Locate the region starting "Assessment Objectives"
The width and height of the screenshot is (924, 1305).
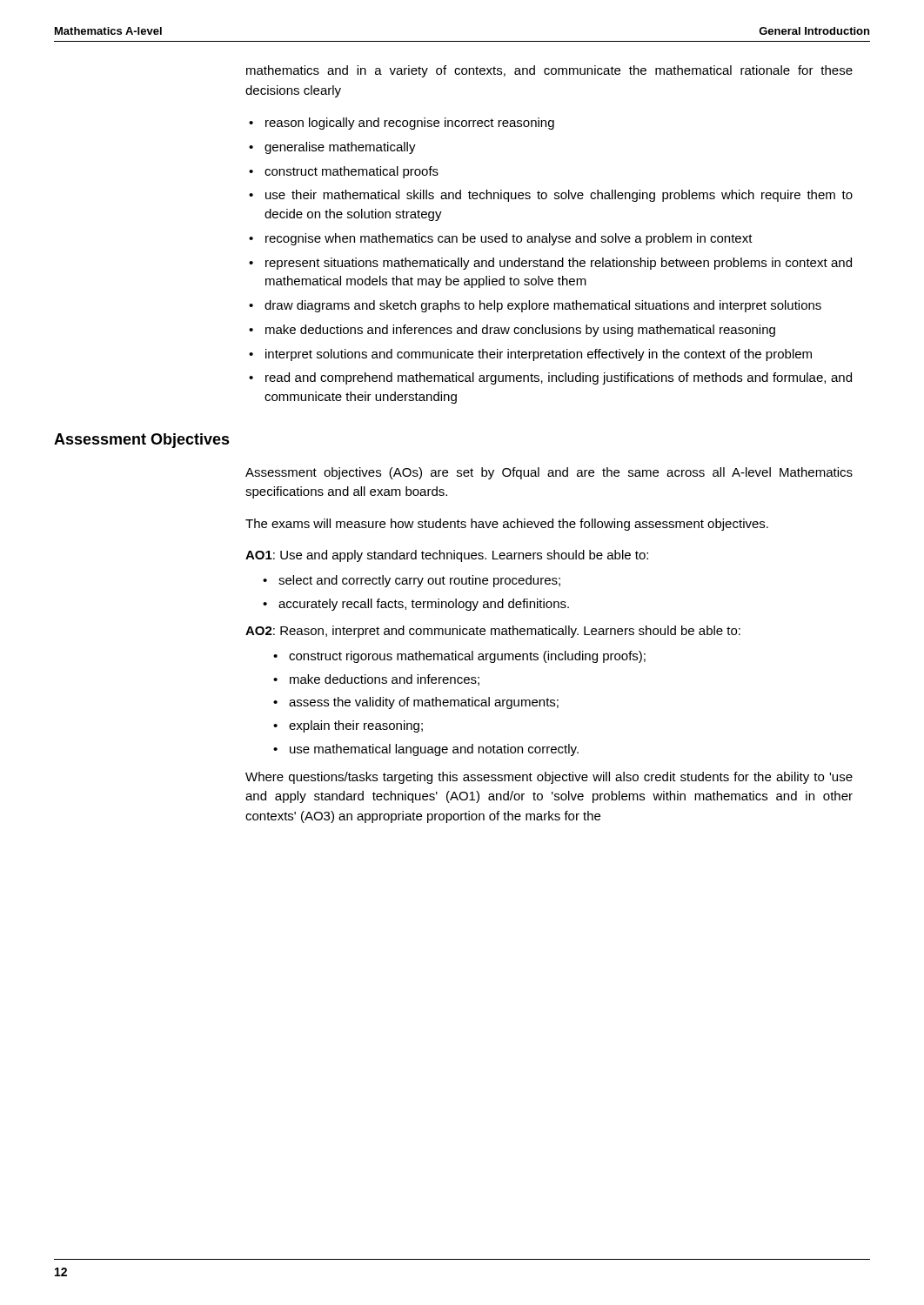(x=142, y=439)
